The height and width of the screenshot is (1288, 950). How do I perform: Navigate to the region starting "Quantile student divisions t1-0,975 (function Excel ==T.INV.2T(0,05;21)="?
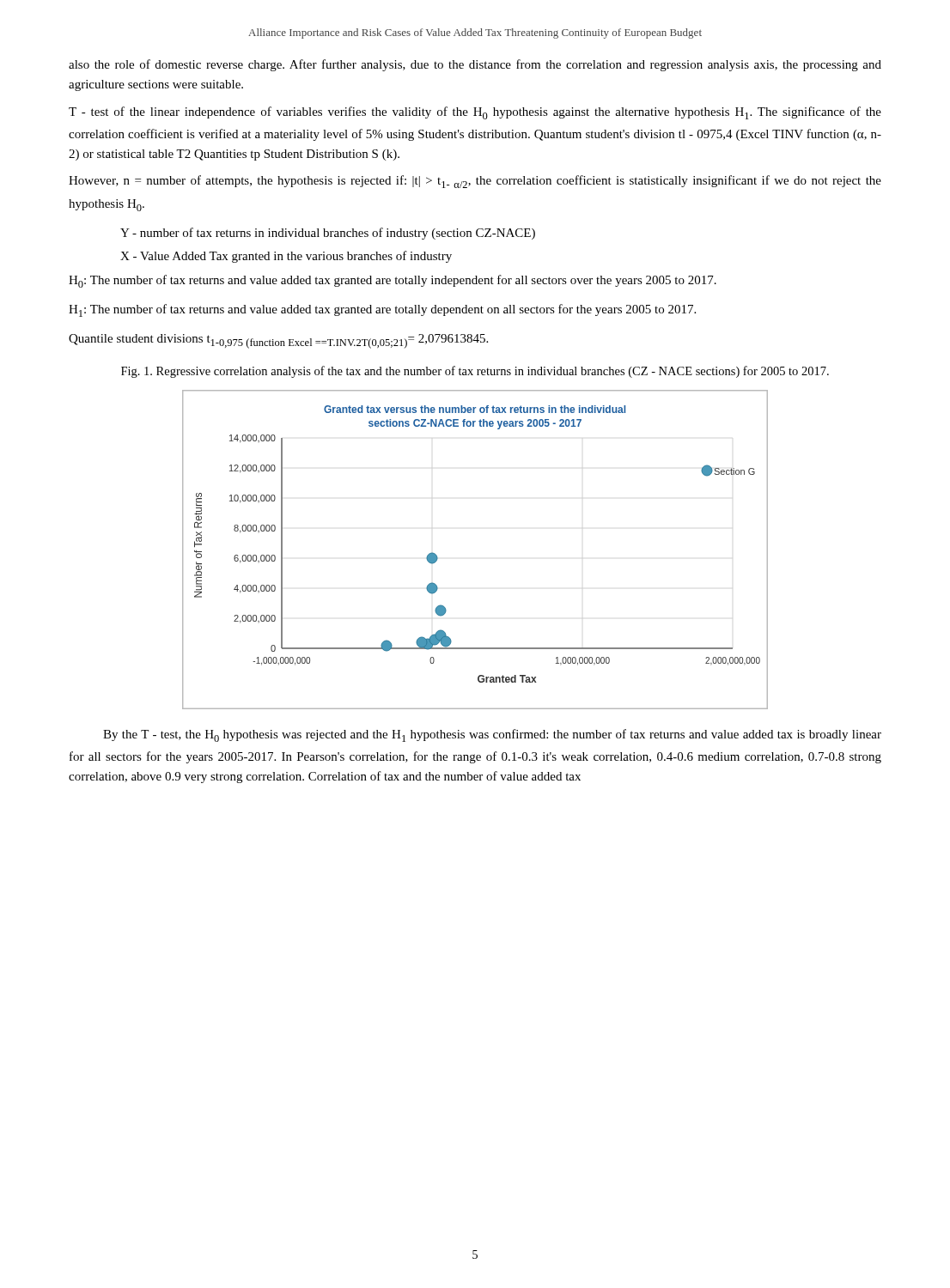(x=279, y=340)
